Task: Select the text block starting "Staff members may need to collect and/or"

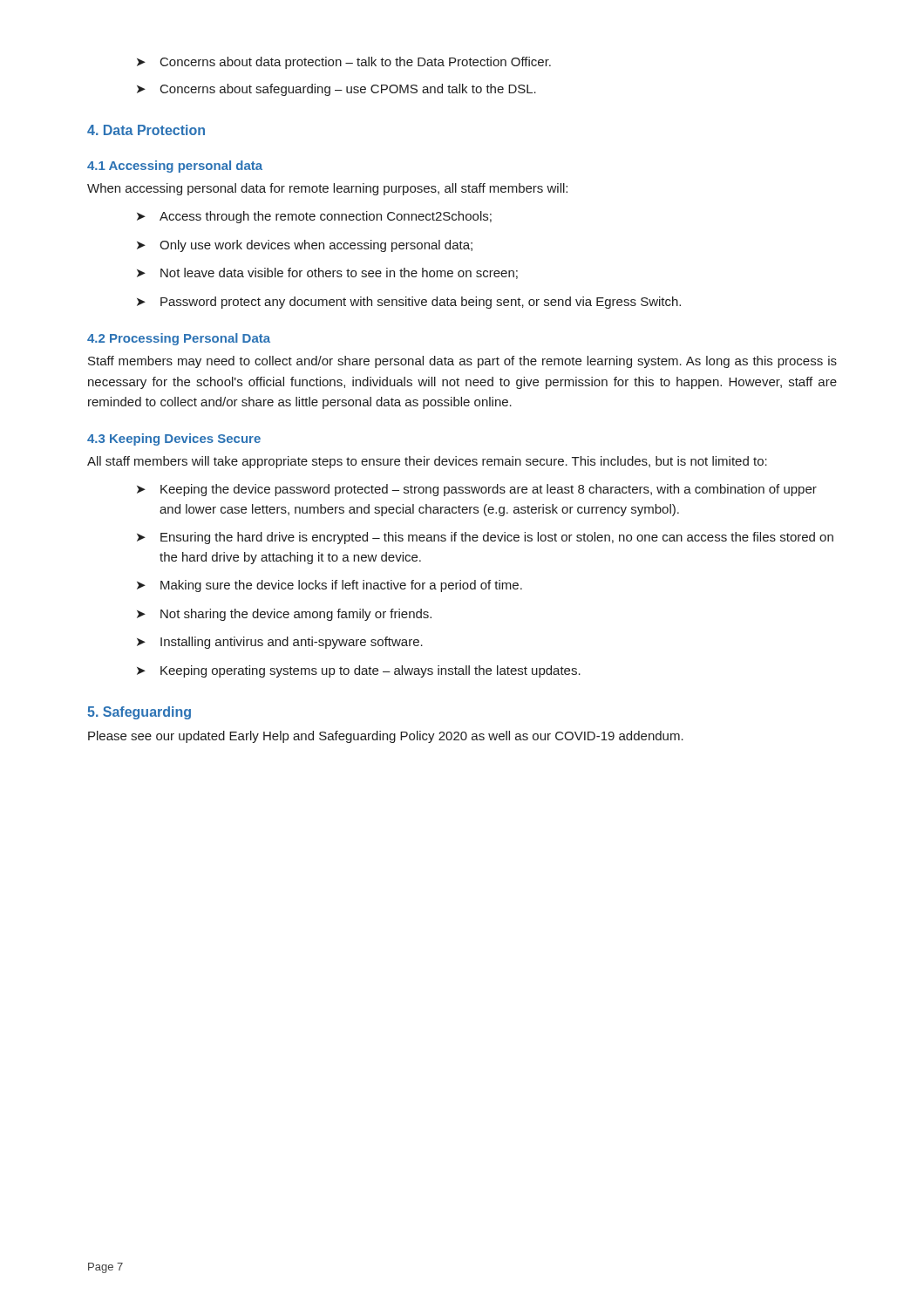Action: (x=462, y=381)
